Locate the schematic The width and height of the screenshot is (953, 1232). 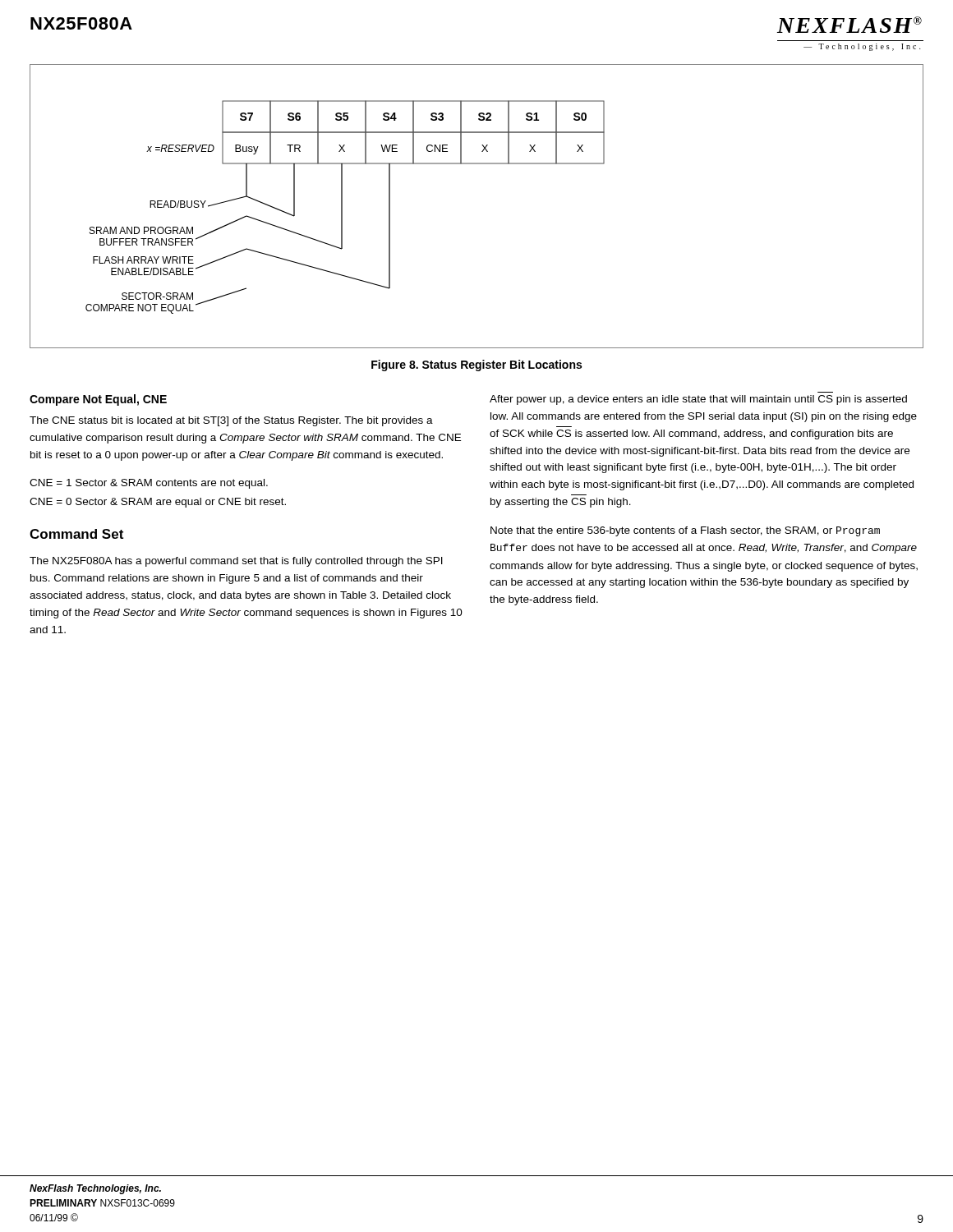coord(476,206)
